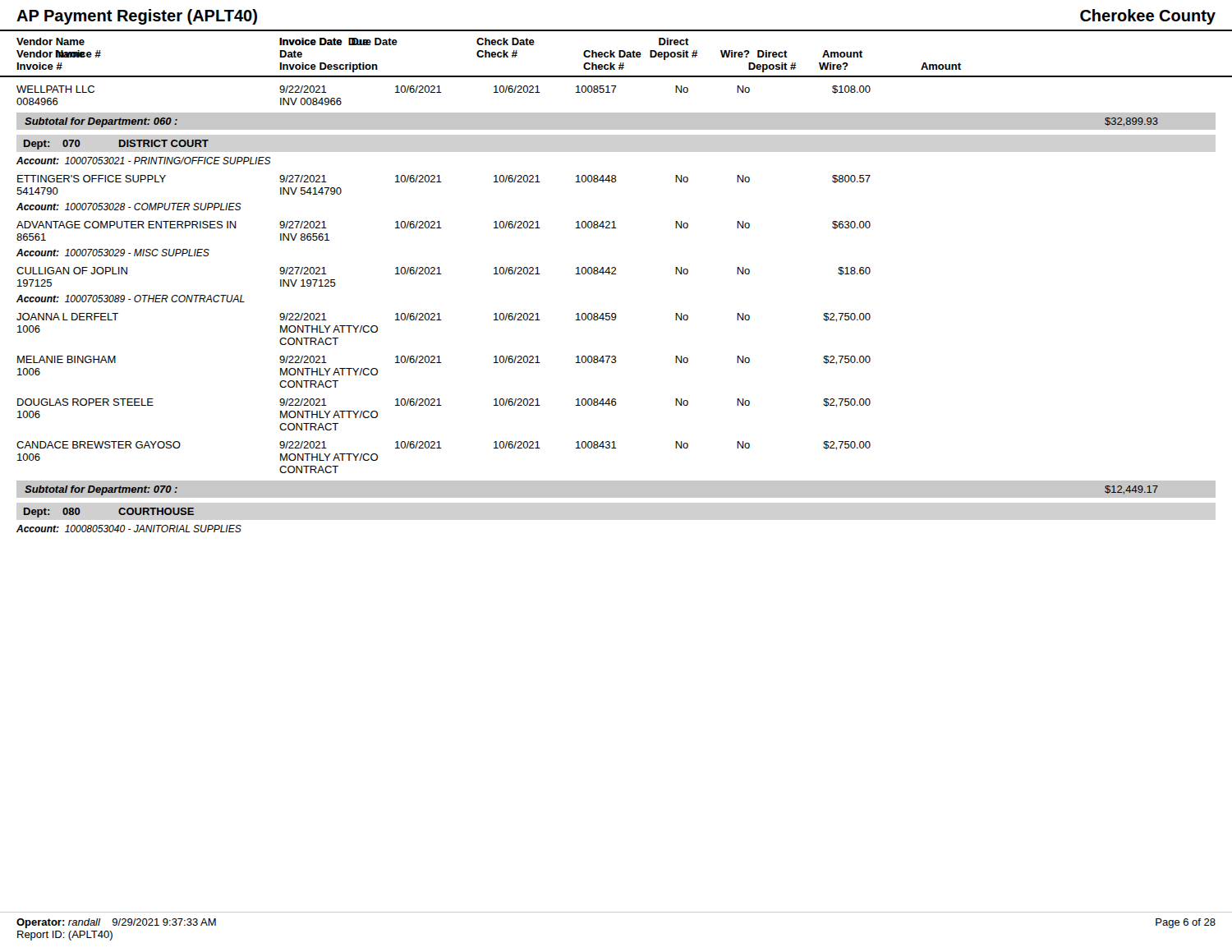Find the text block starting "ADVANTAGE COMPUTER ENTERPRISES"

coord(444,231)
